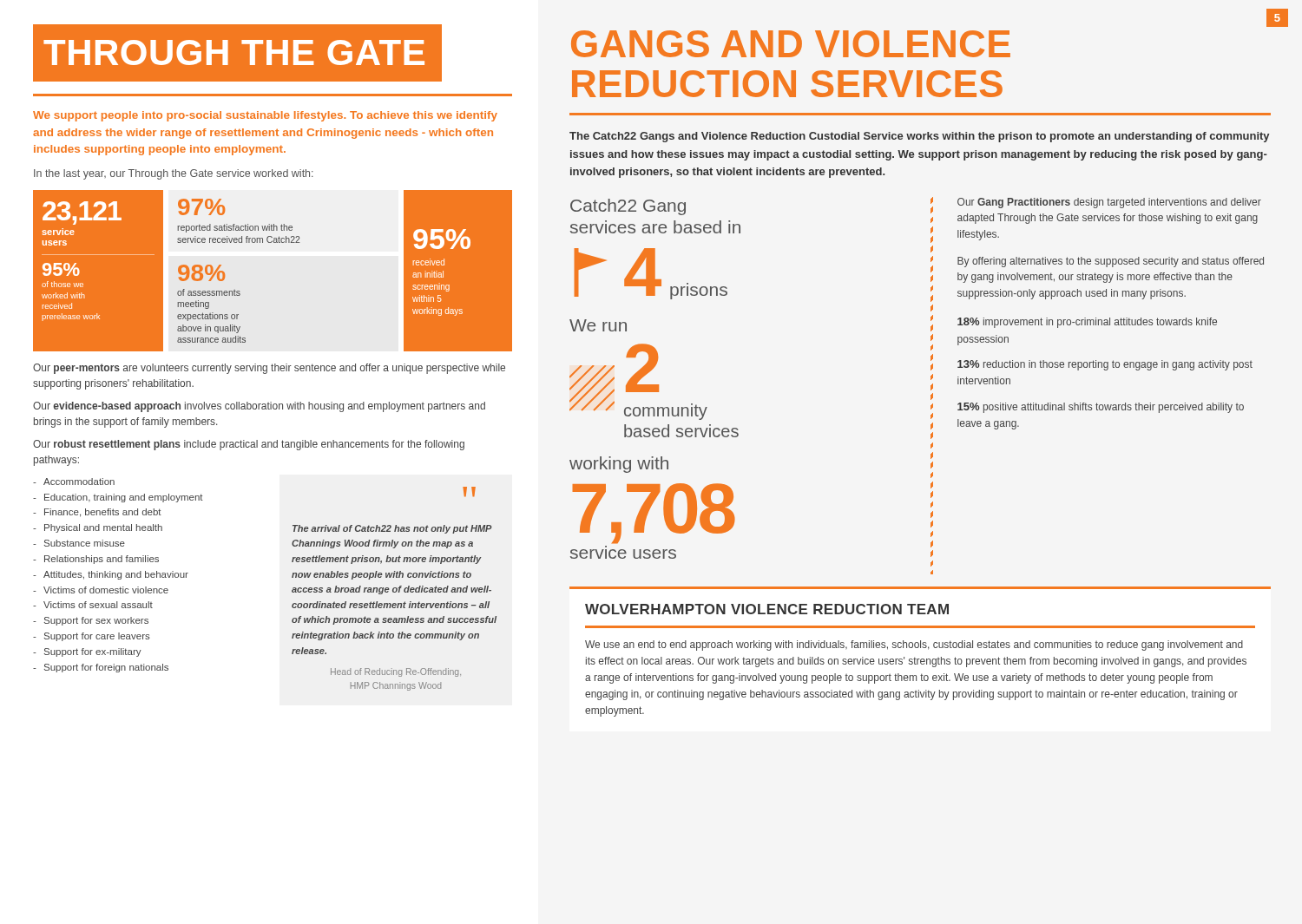Image resolution: width=1302 pixels, height=924 pixels.
Task: Find the text that reads "We run 2 communitybased services"
Action: [598, 325]
